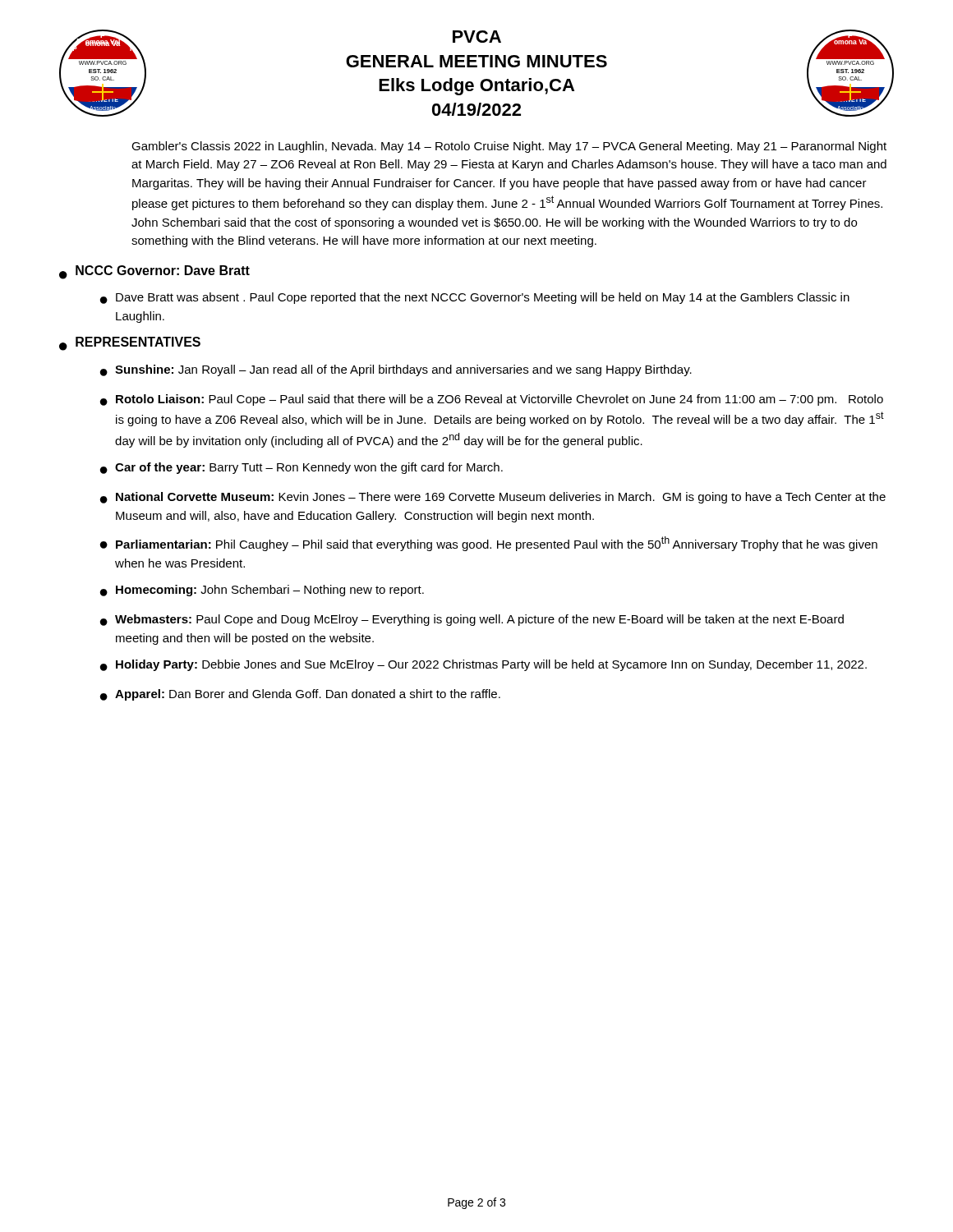The height and width of the screenshot is (1232, 953).
Task: Click the passage that begins "● Parliamentarian: Phil Caughey –"
Action: (493, 553)
